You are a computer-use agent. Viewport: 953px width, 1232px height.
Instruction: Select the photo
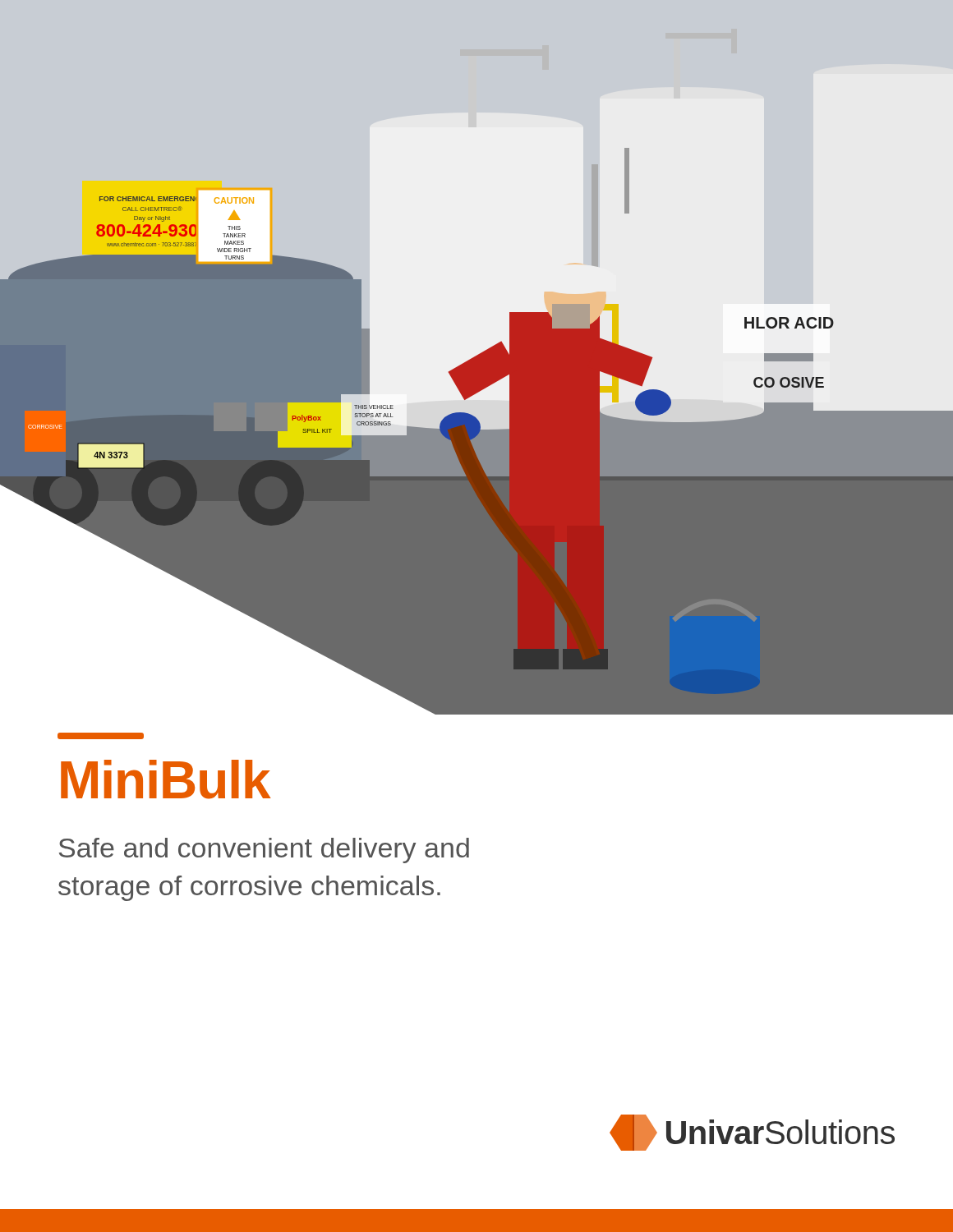pos(476,357)
